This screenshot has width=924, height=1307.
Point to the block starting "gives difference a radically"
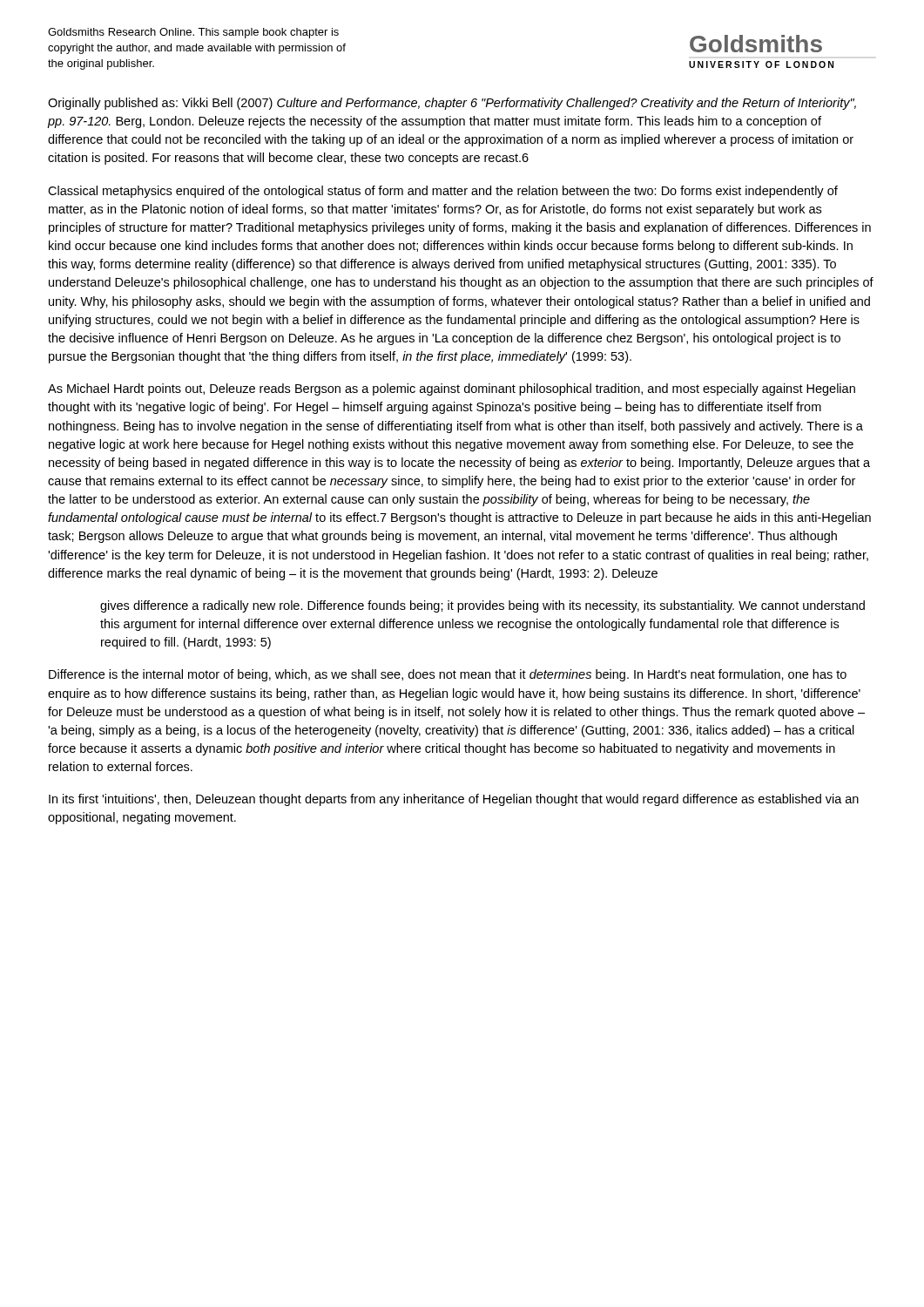pyautogui.click(x=488, y=624)
